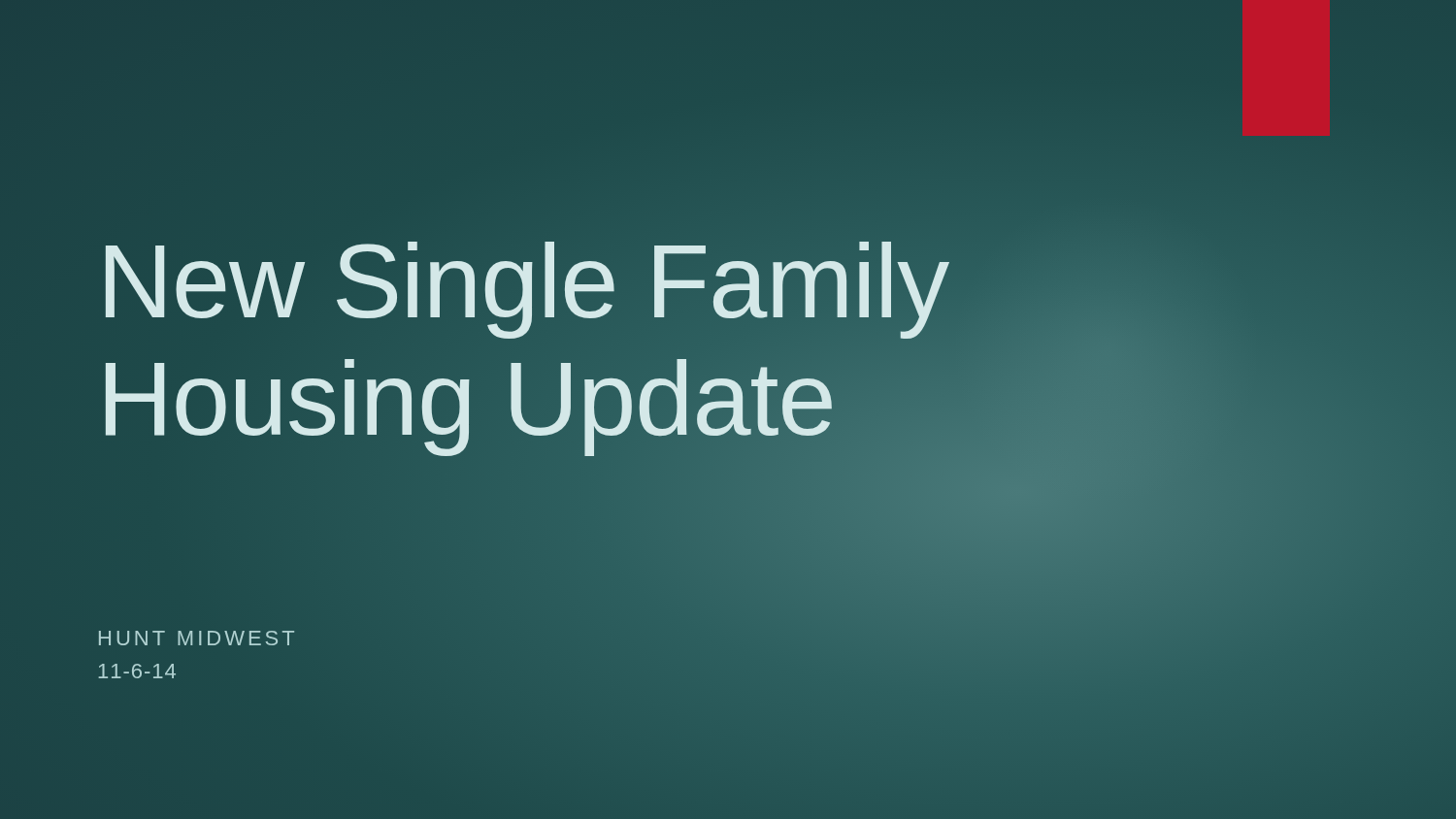Select the text starting "Hunt Midwest 11-6-14"
The image size is (1456, 819).
197,655
